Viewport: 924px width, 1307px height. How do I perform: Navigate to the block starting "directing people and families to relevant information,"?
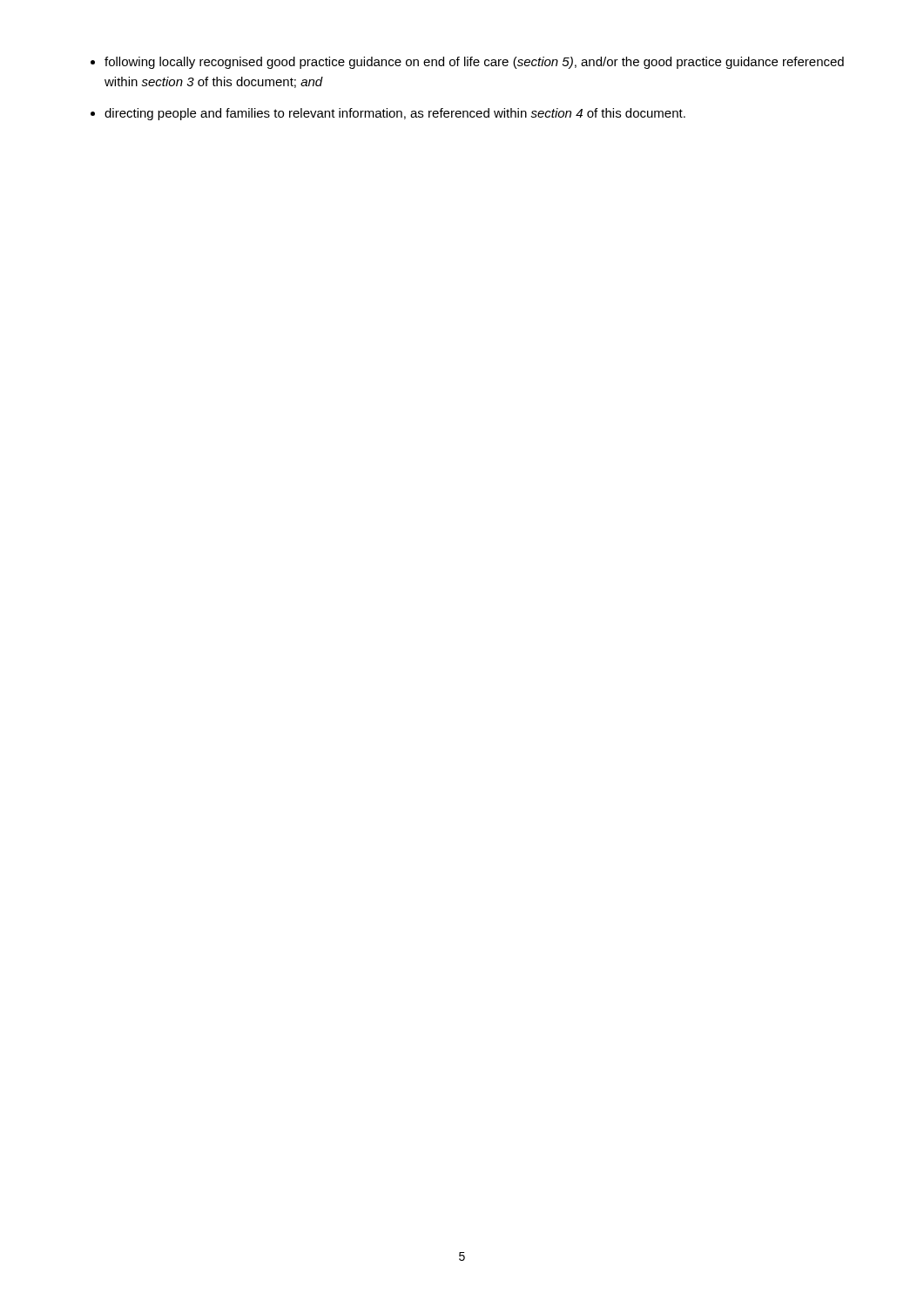pyautogui.click(x=395, y=113)
